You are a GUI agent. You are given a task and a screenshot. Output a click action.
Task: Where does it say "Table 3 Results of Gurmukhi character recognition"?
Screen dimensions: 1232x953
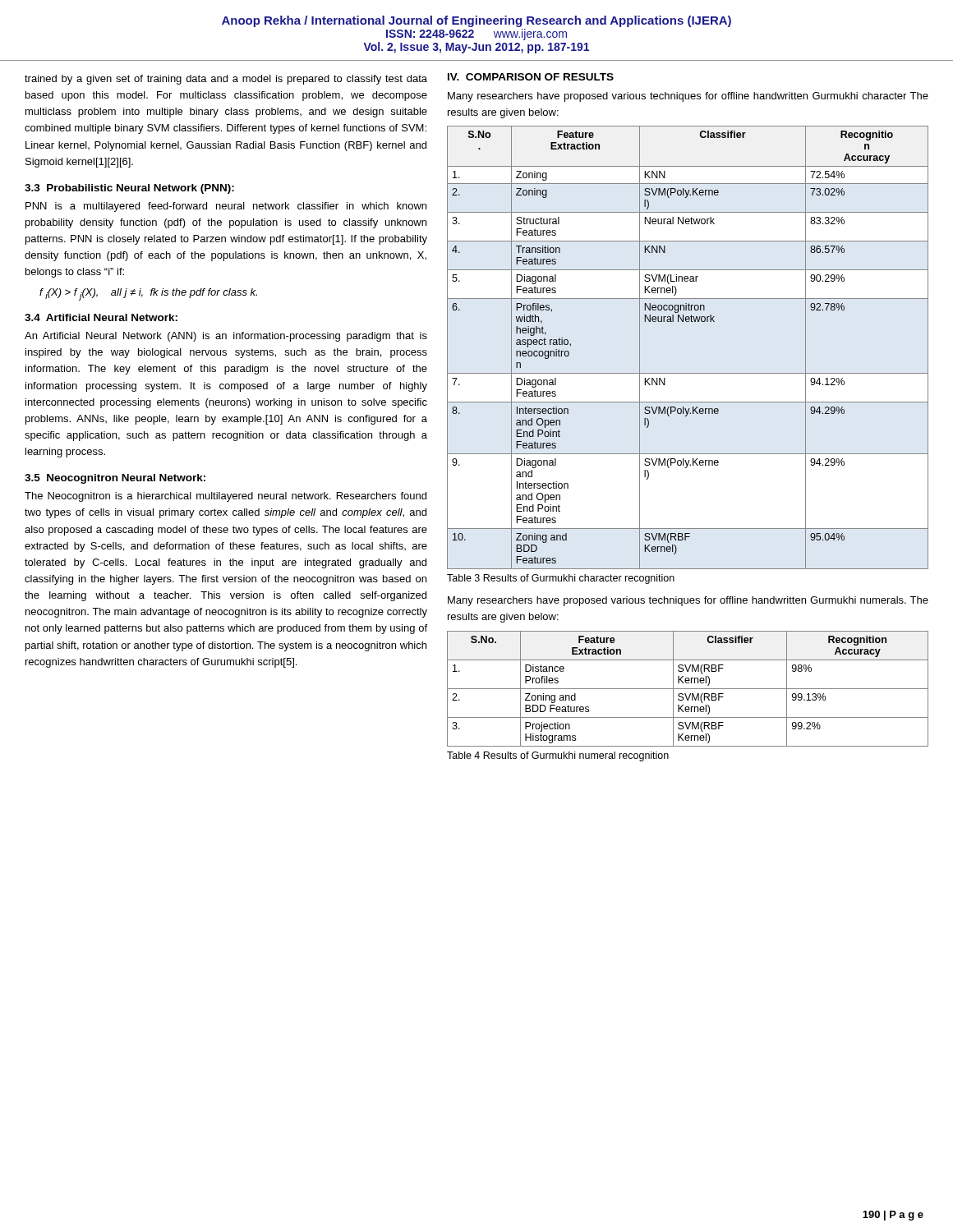[561, 578]
